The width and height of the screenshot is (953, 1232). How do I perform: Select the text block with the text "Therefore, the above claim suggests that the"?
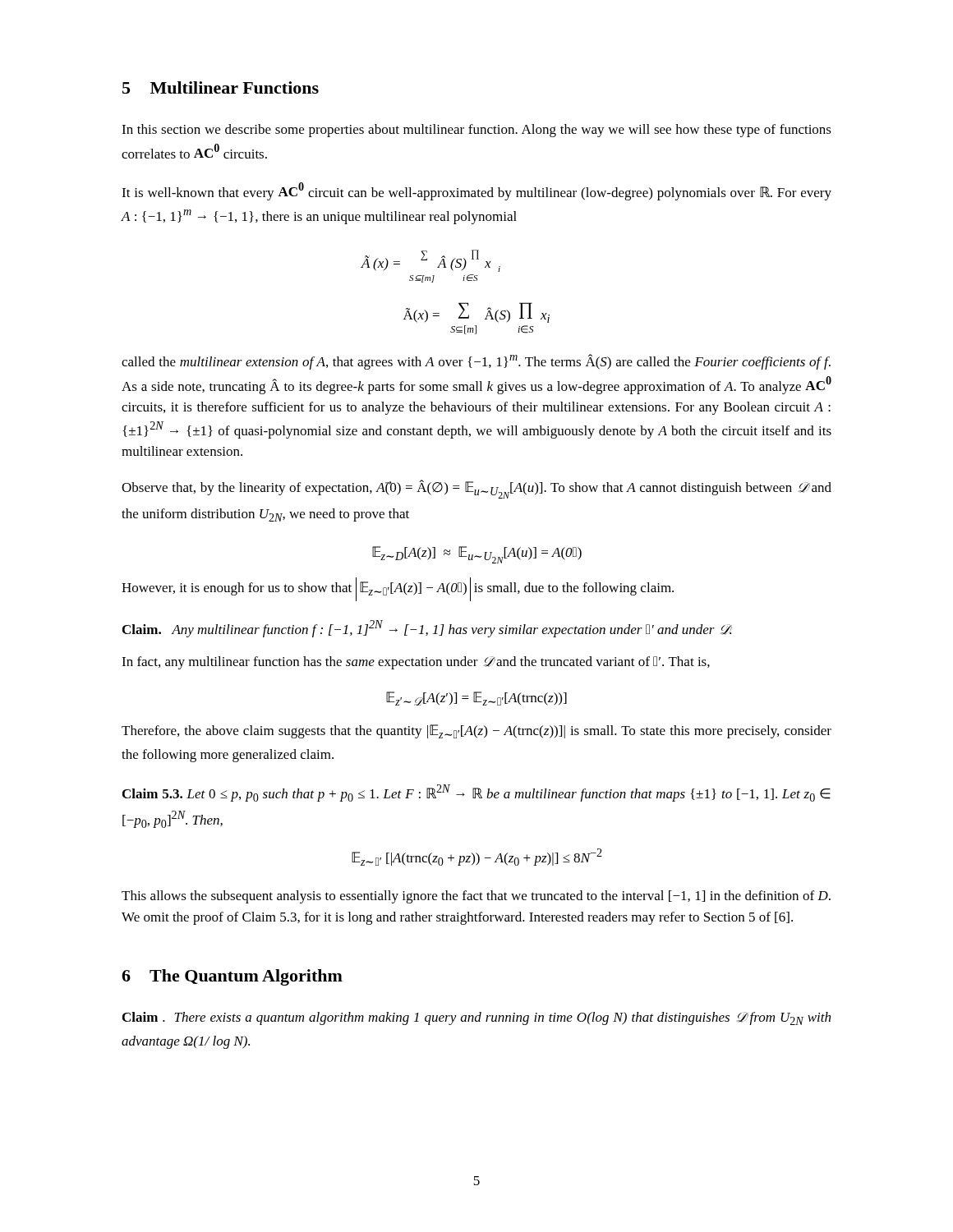(x=476, y=743)
